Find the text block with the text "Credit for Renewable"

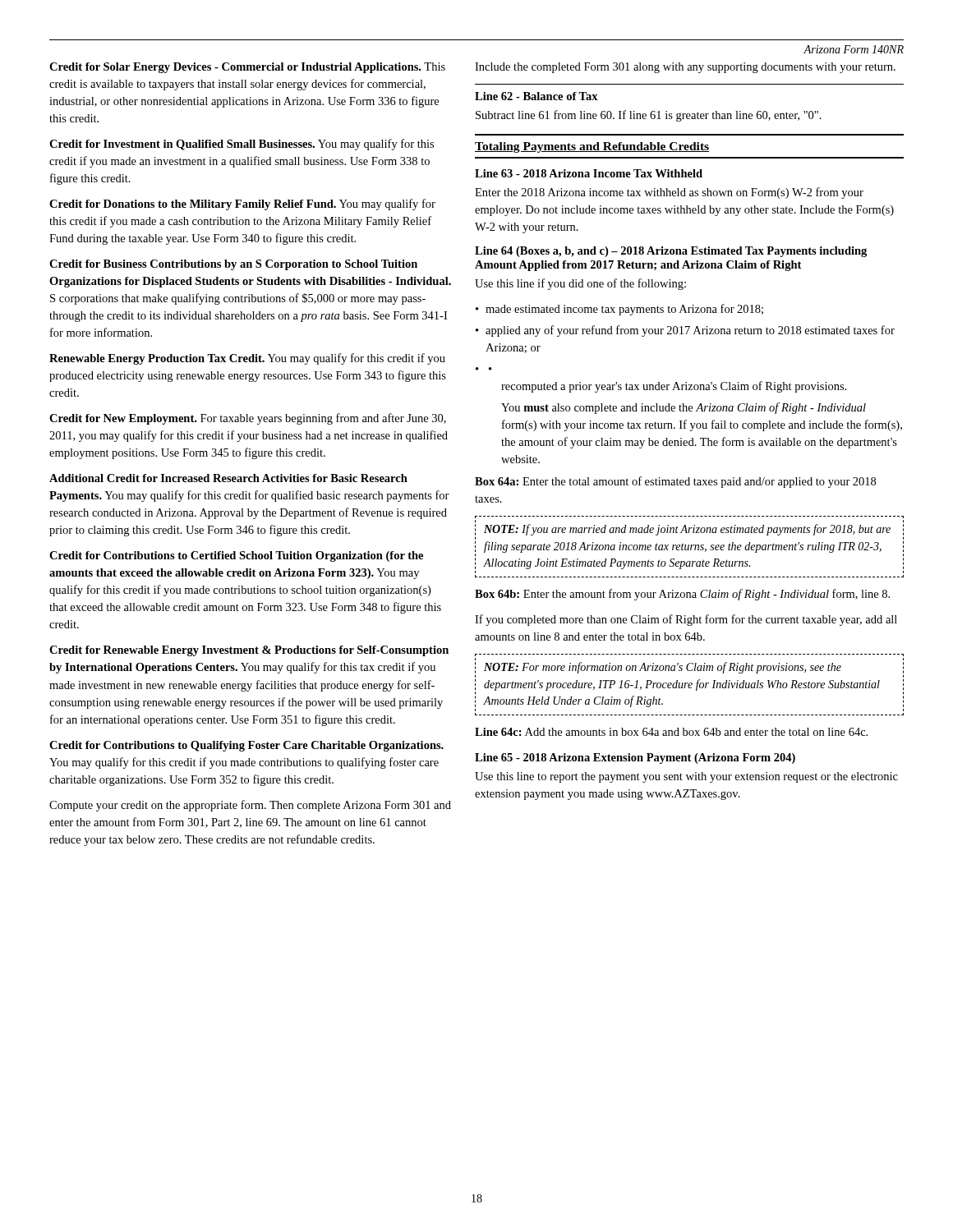coord(249,685)
